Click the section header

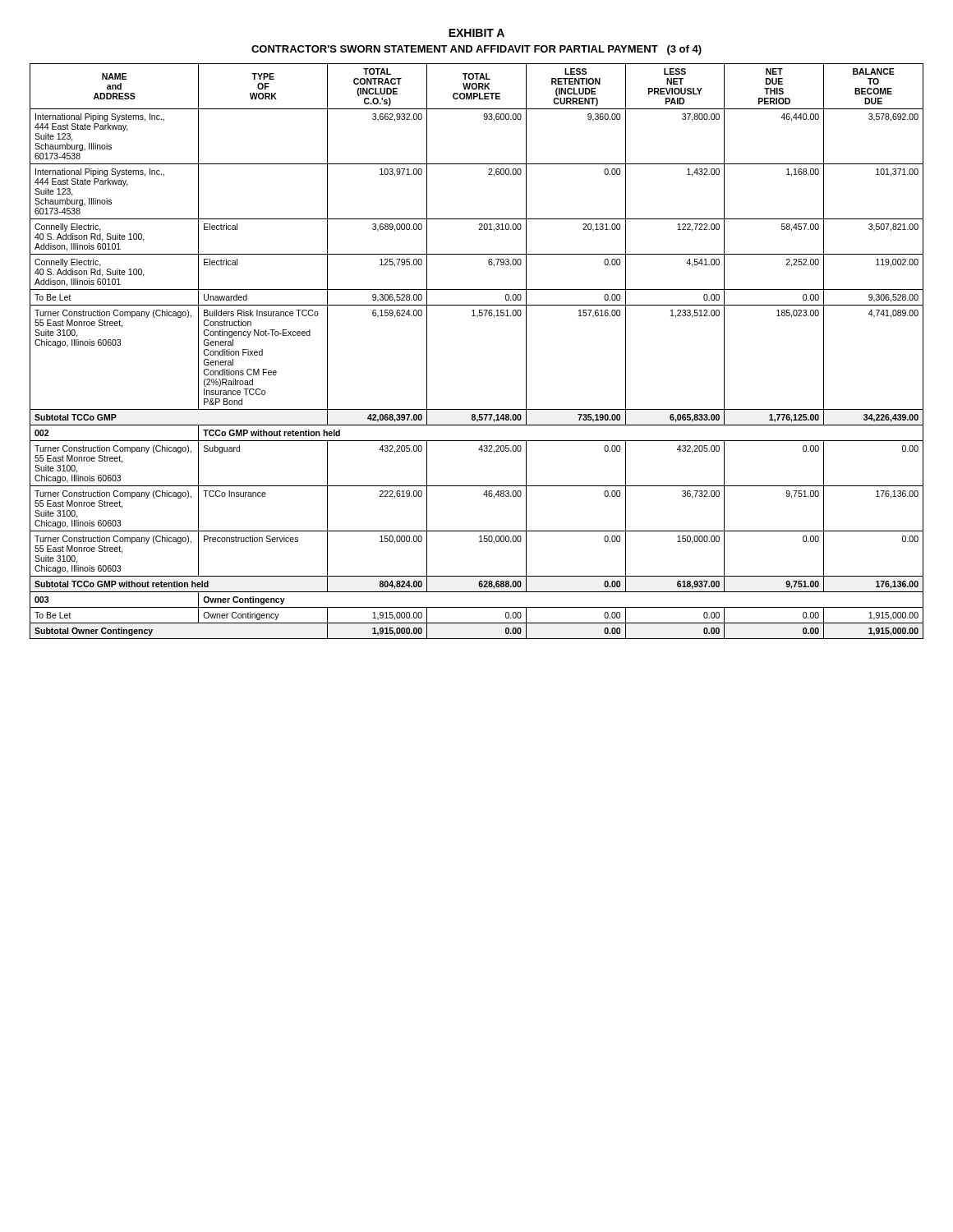coord(476,49)
